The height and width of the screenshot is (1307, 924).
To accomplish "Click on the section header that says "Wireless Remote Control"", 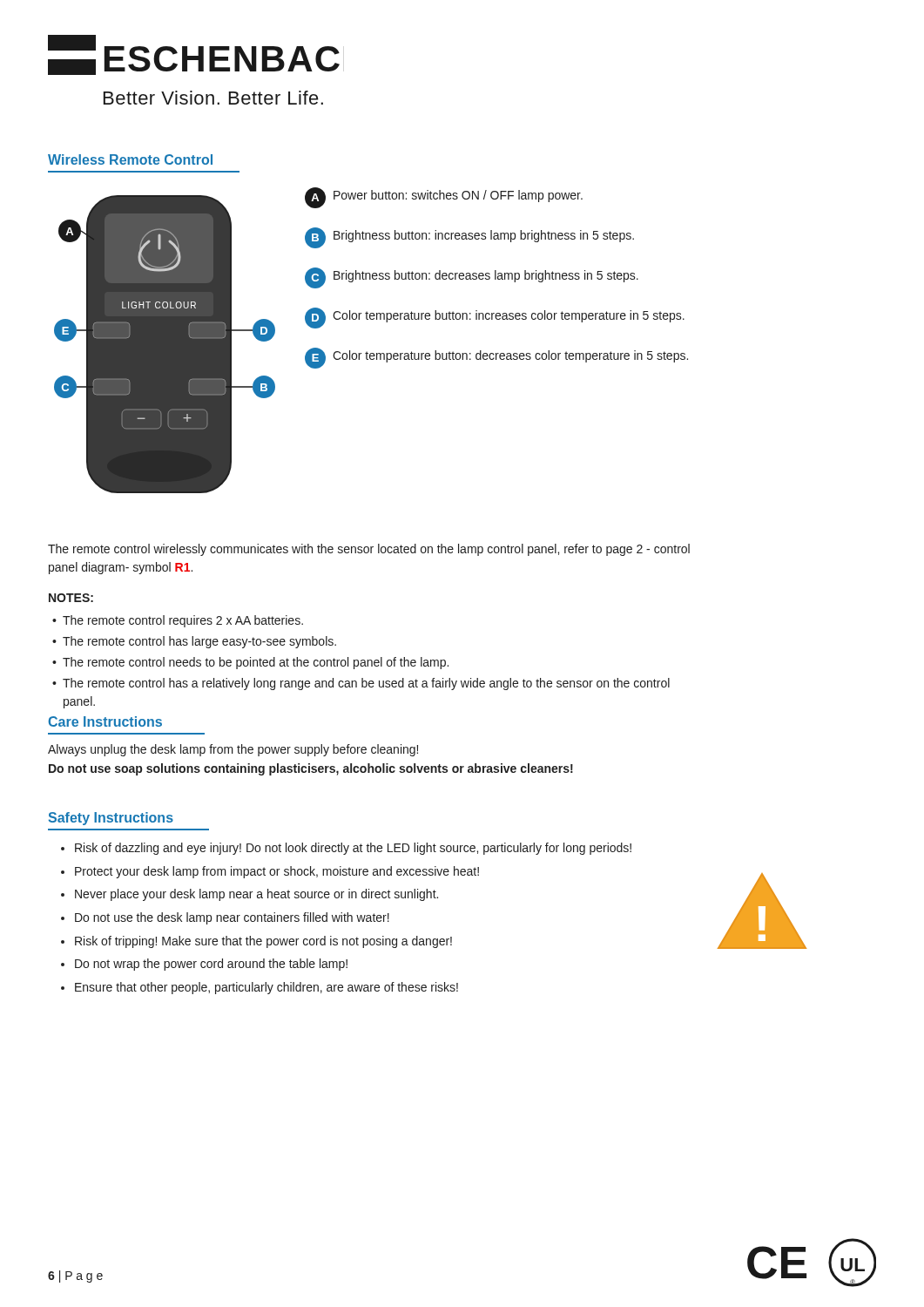I will click(144, 163).
